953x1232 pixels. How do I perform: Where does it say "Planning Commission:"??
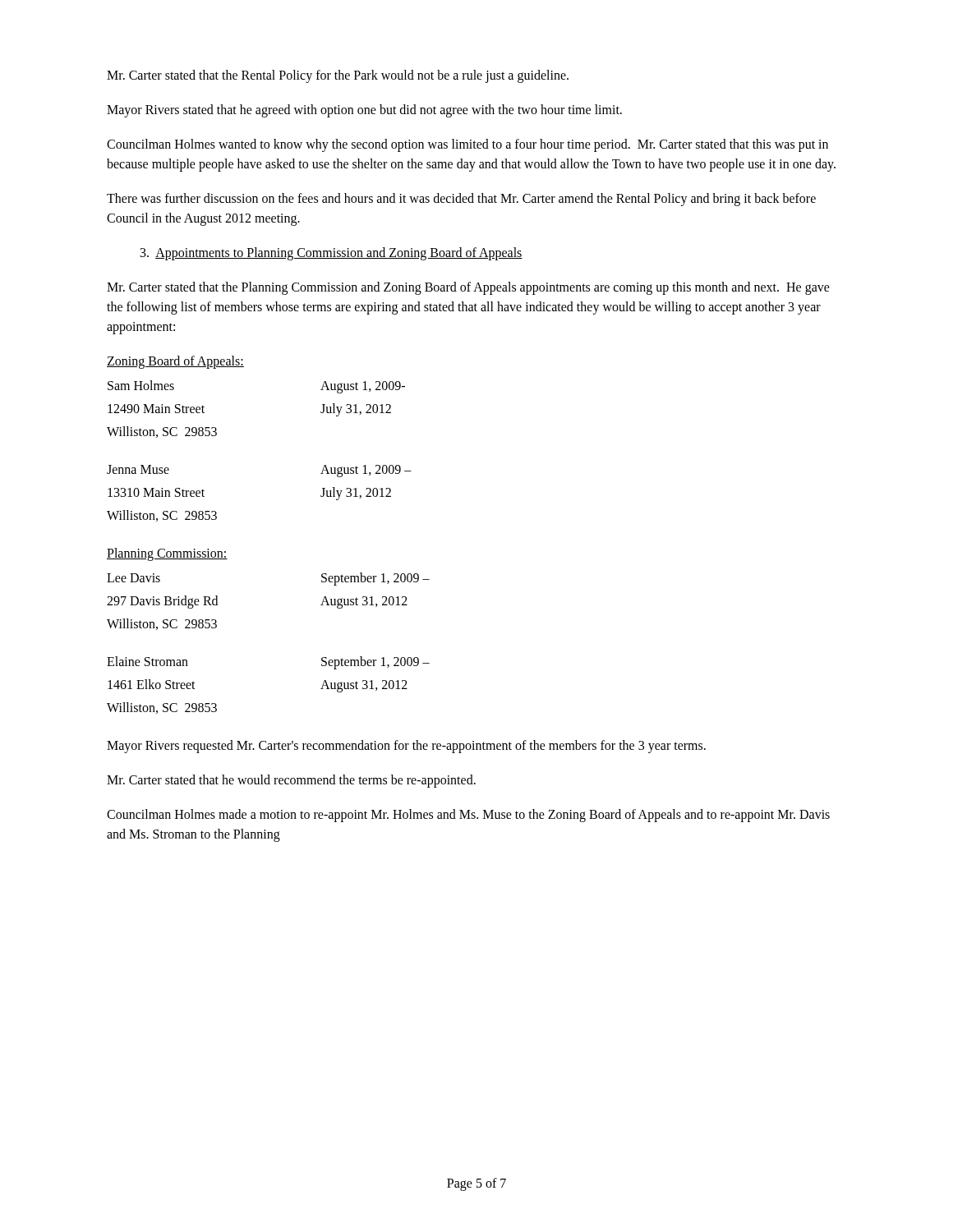(167, 554)
